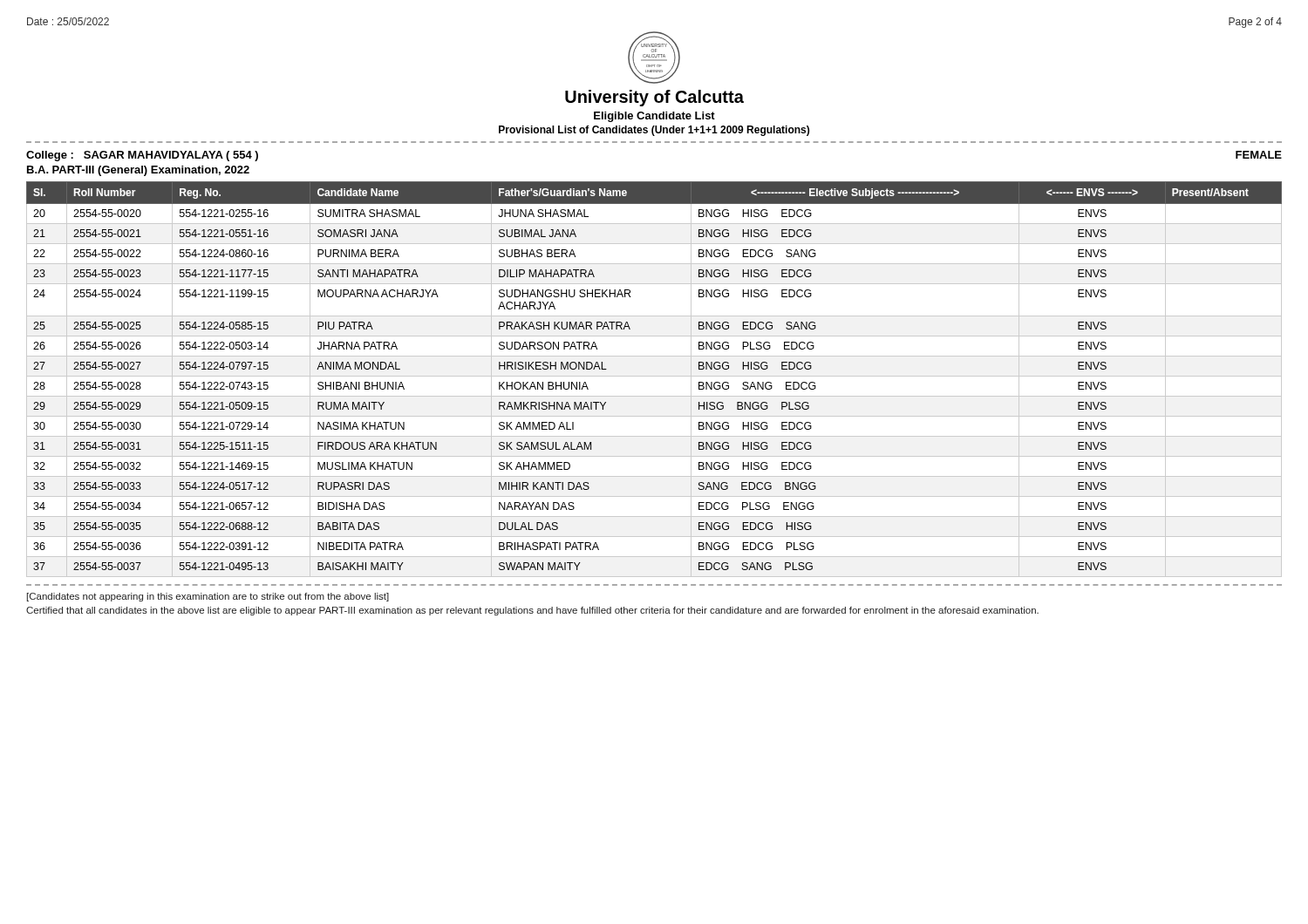
Task: Click on the text block containing "B.A. PART-III (General)"
Action: 138,170
